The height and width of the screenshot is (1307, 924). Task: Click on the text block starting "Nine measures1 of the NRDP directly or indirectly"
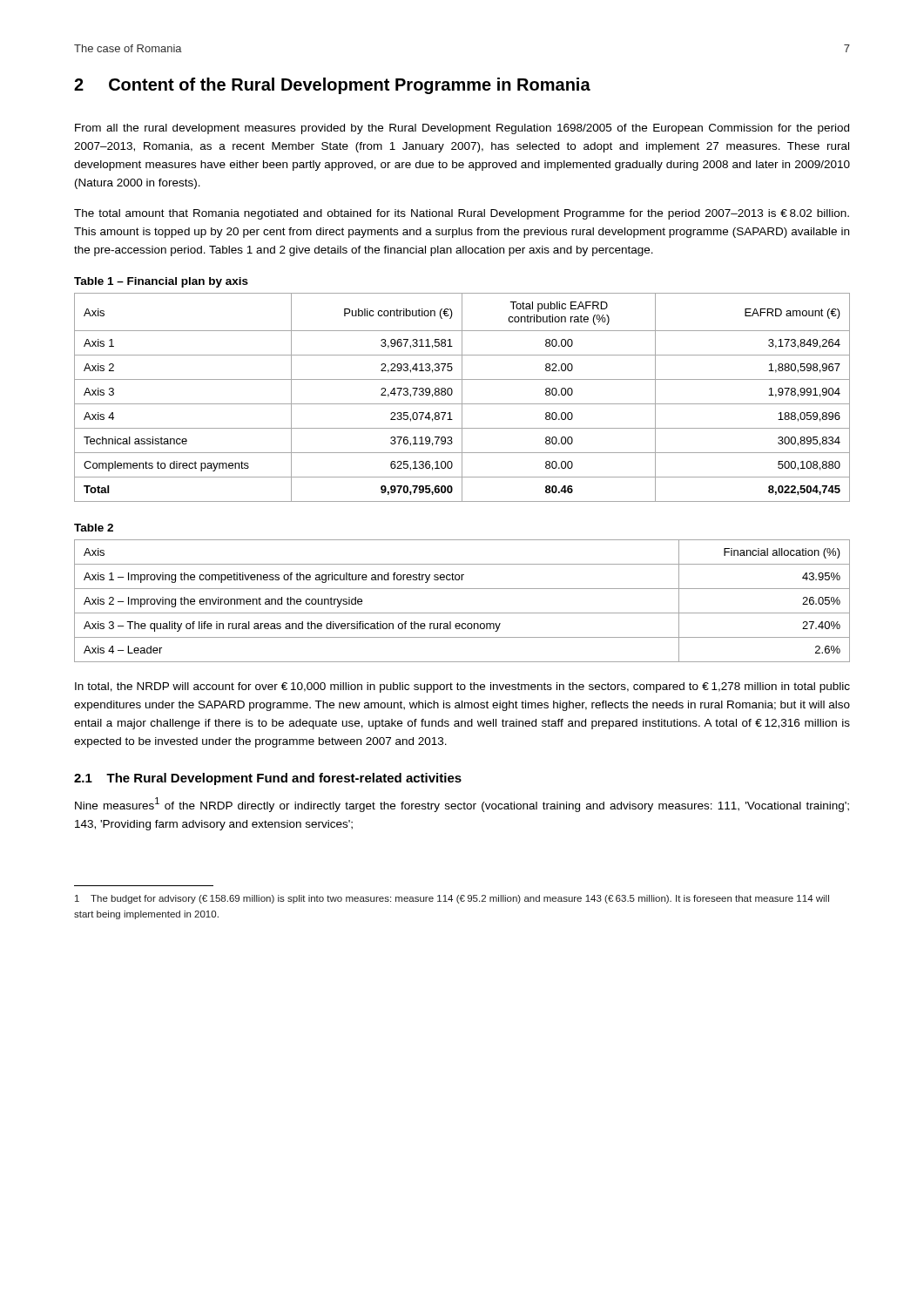click(x=462, y=814)
